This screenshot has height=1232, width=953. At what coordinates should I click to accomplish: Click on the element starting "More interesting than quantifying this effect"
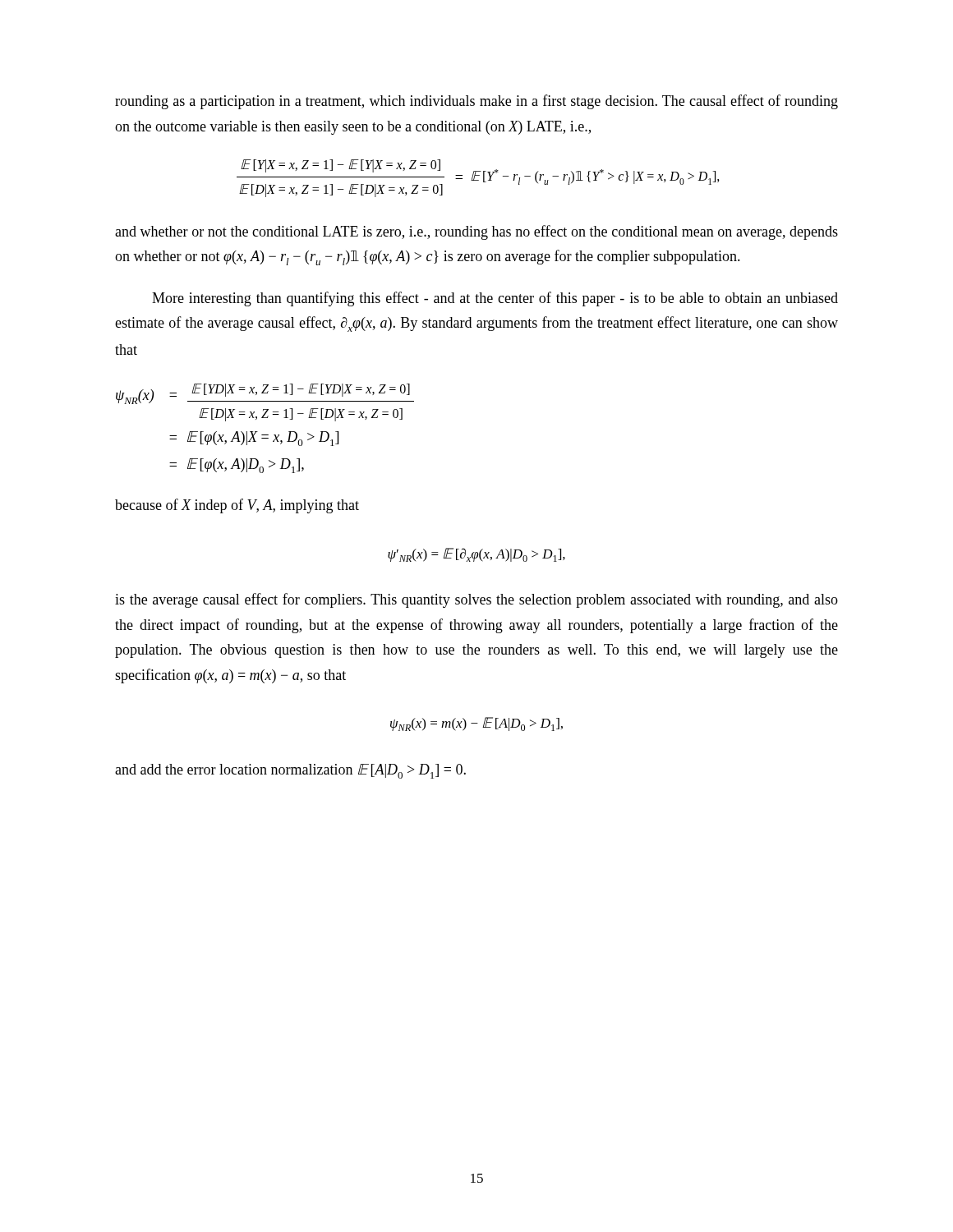click(x=476, y=324)
